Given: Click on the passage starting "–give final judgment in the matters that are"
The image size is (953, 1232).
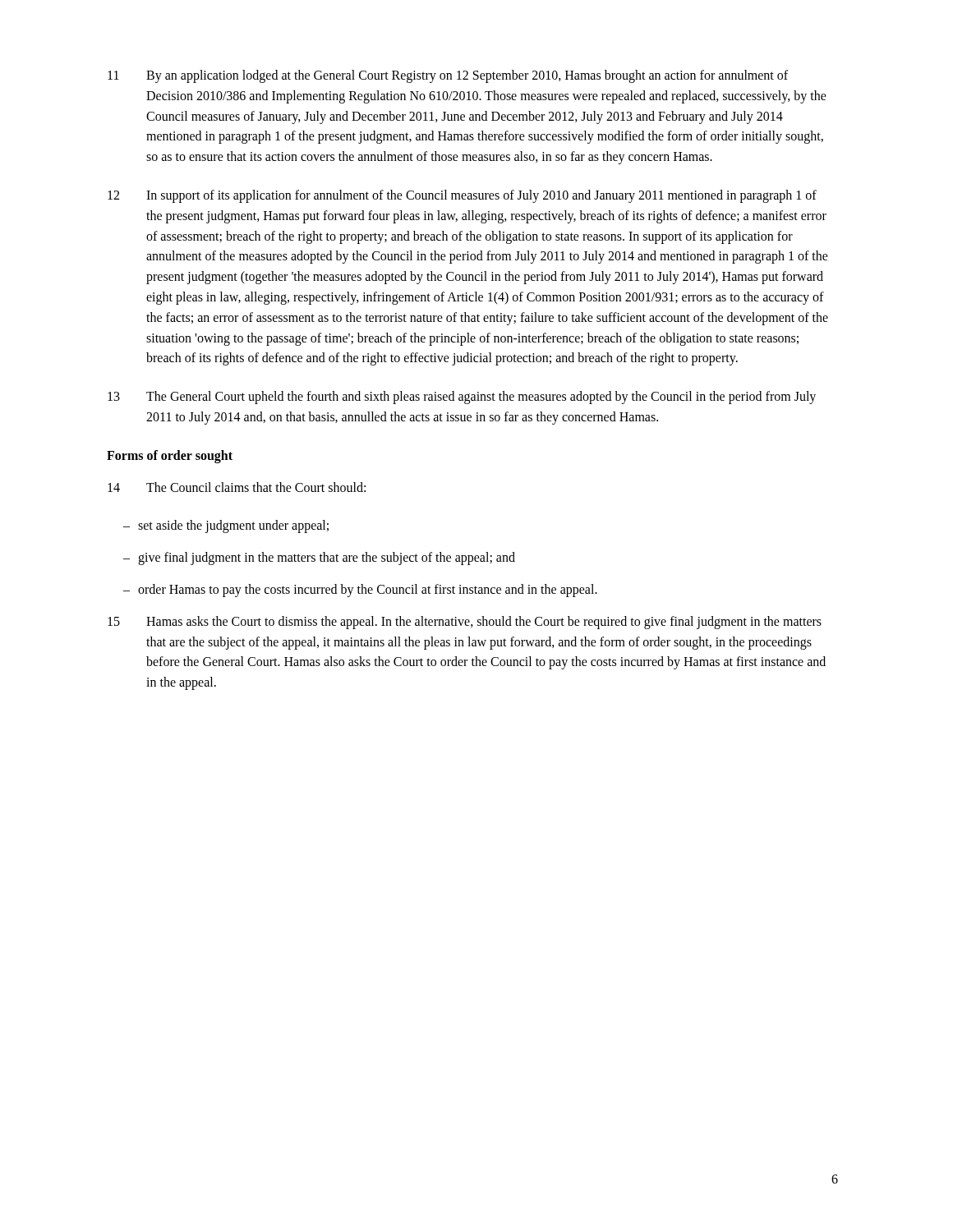Looking at the screenshot, I should [x=479, y=558].
